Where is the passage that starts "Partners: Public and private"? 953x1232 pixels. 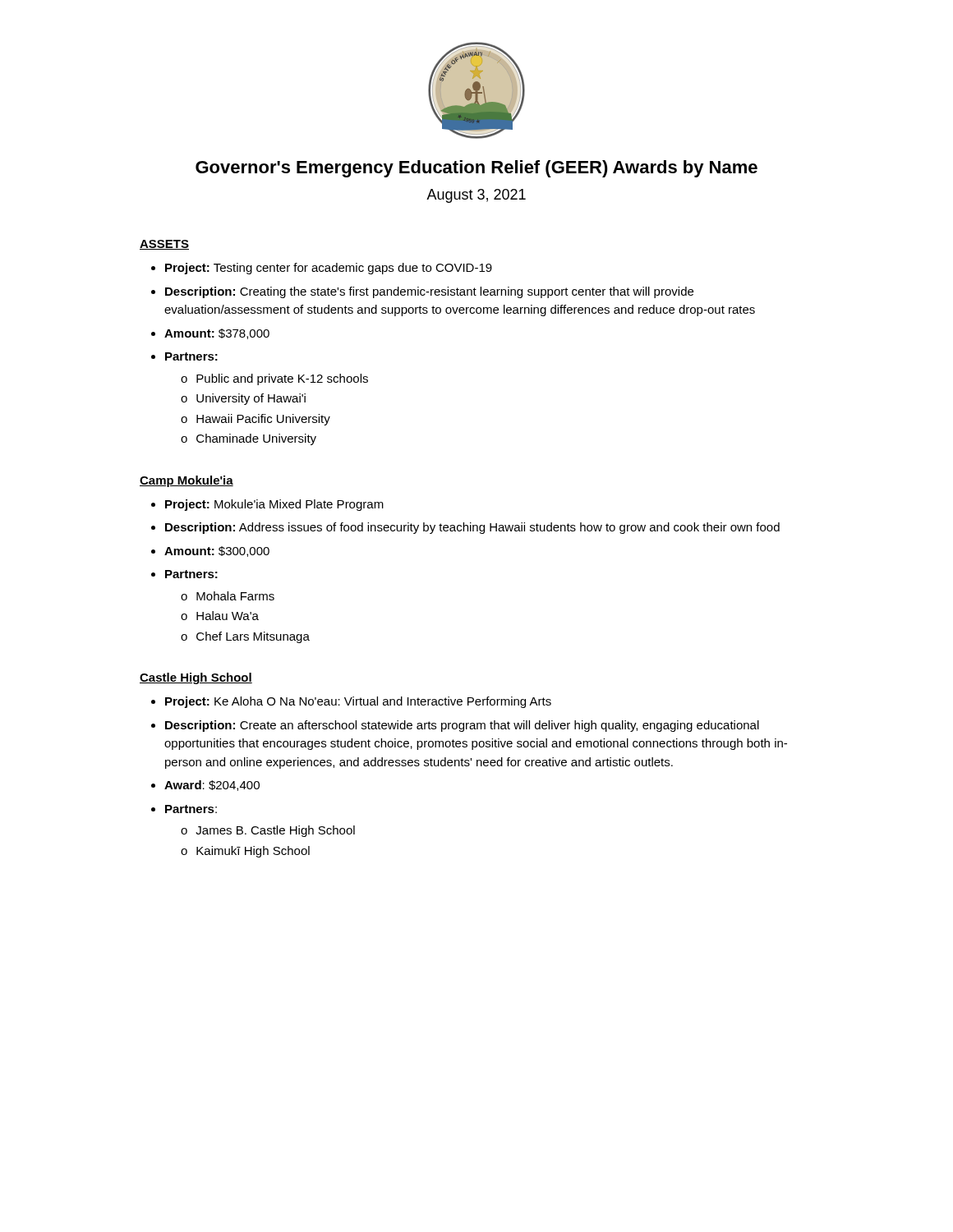tap(184, 356)
